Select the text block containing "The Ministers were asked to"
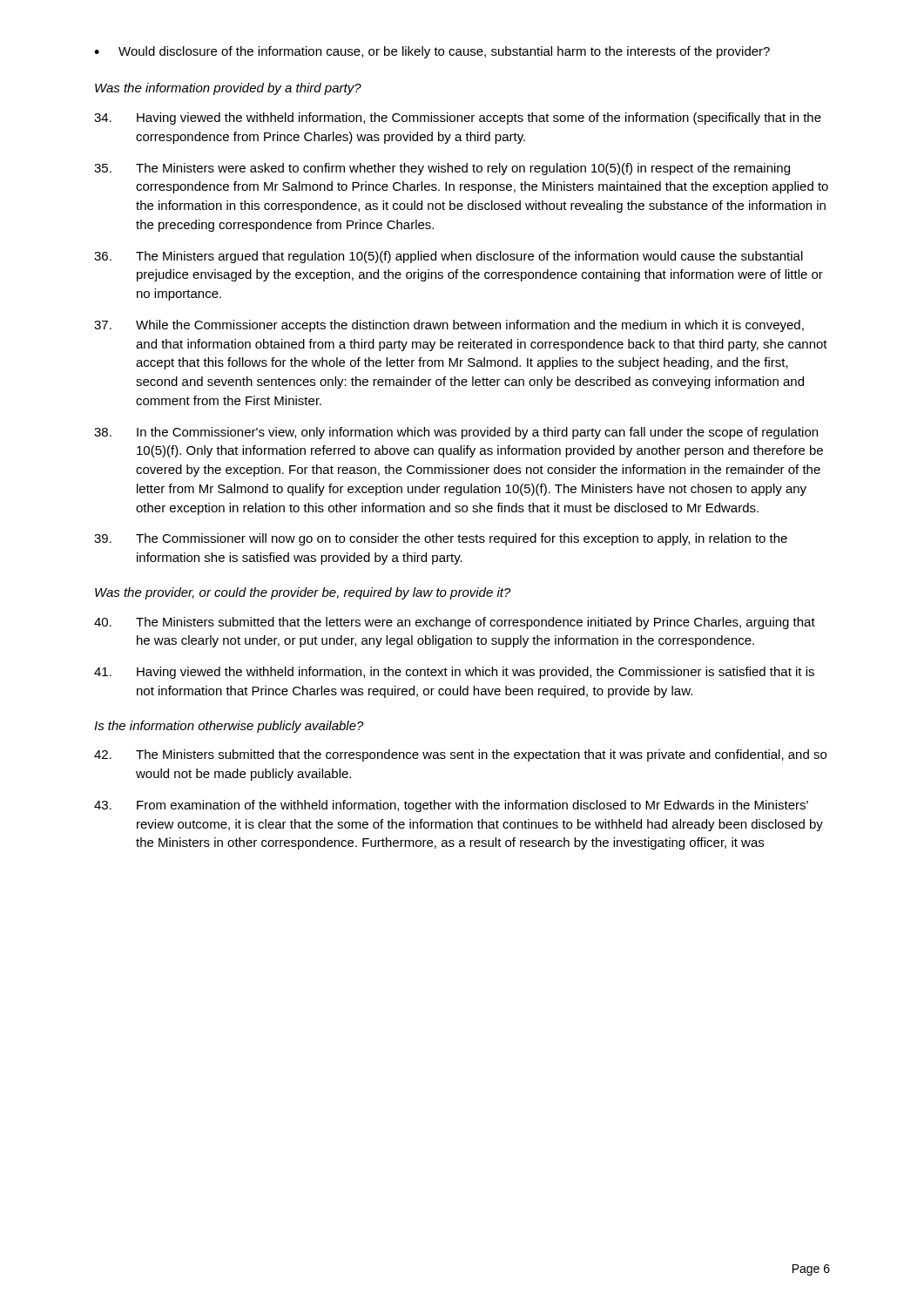Screen dimensions: 1307x924 (x=462, y=196)
